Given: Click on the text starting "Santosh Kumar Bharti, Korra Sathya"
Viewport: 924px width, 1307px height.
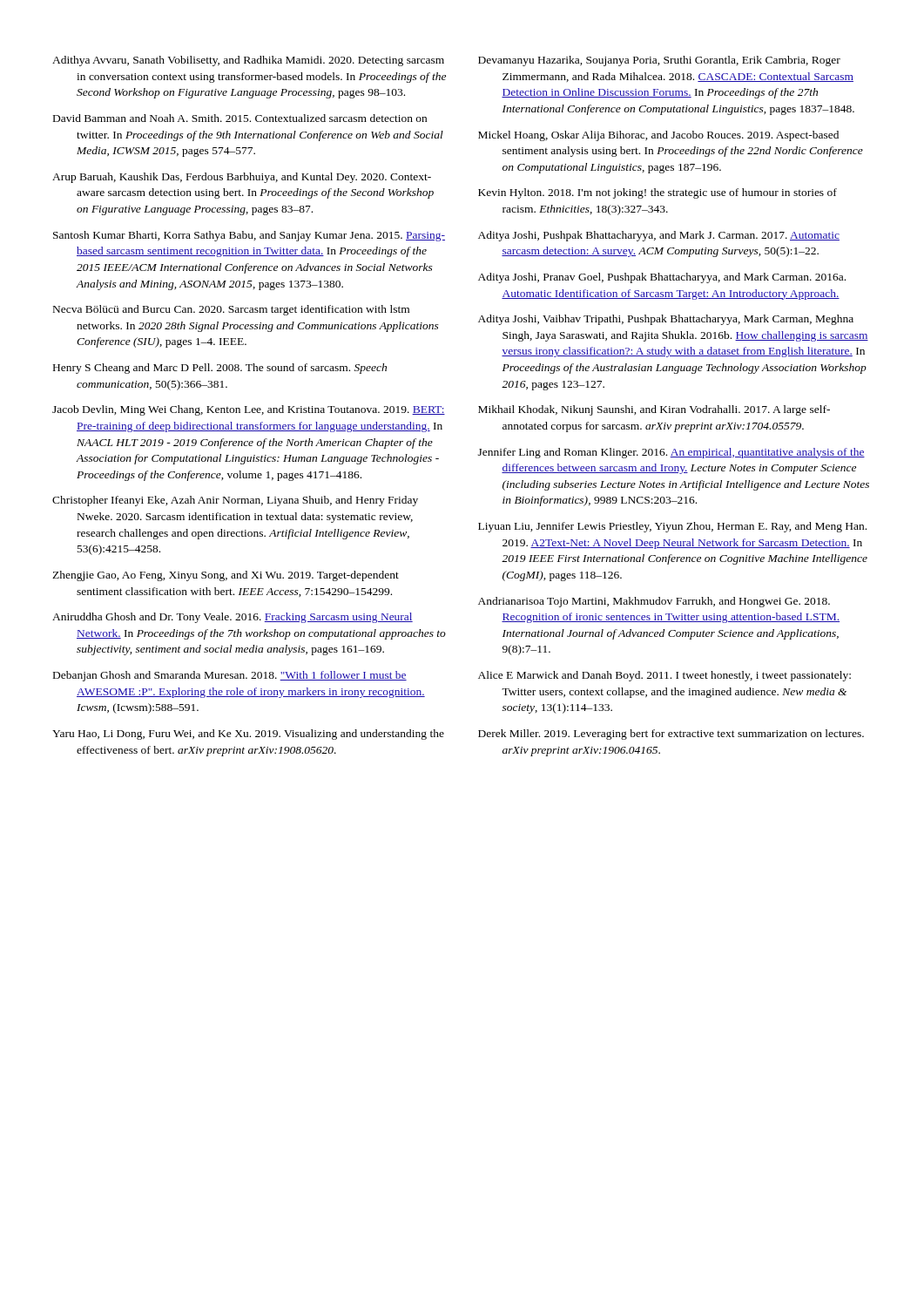Looking at the screenshot, I should 249,259.
